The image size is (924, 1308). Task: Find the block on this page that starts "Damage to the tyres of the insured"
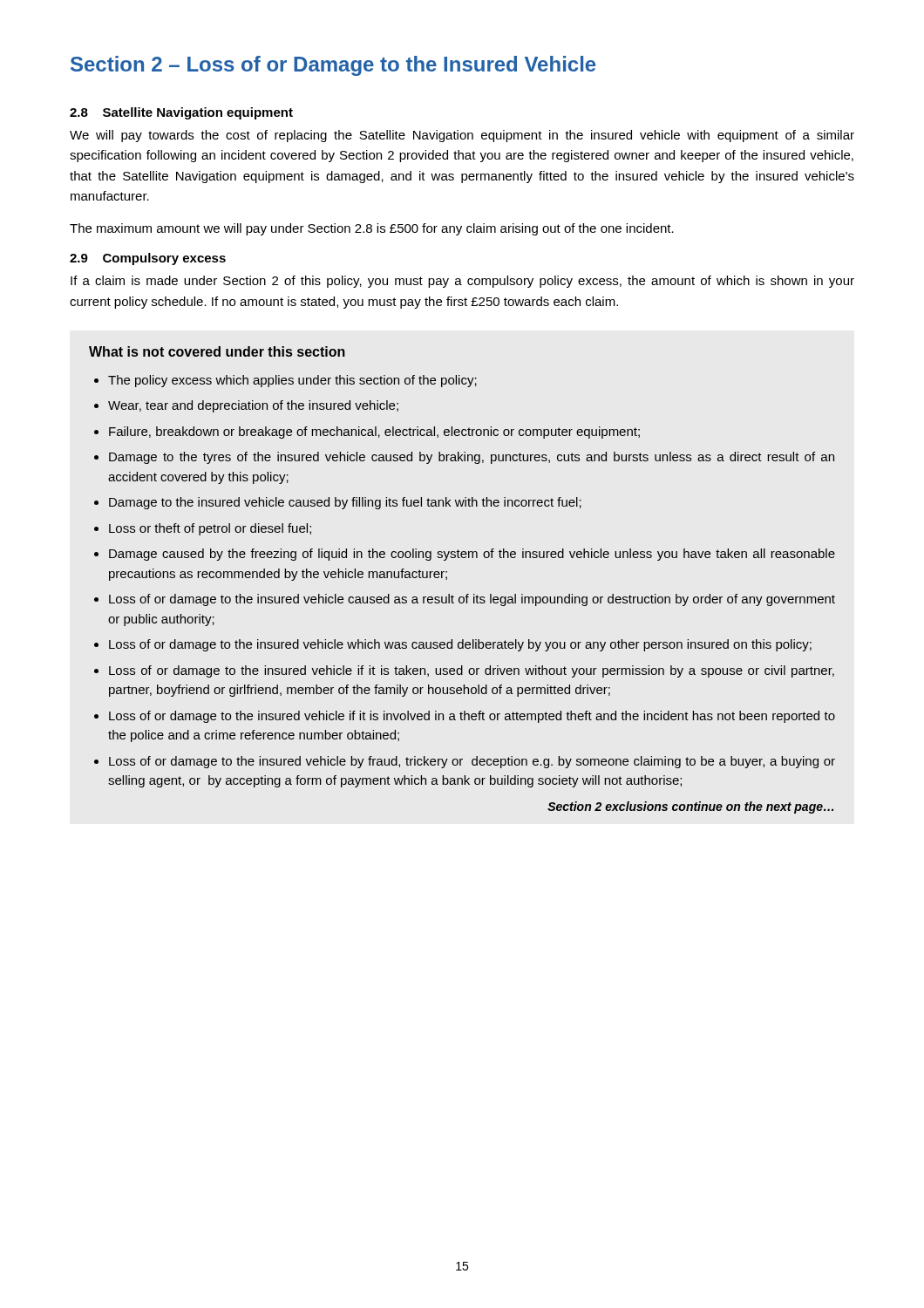[472, 467]
